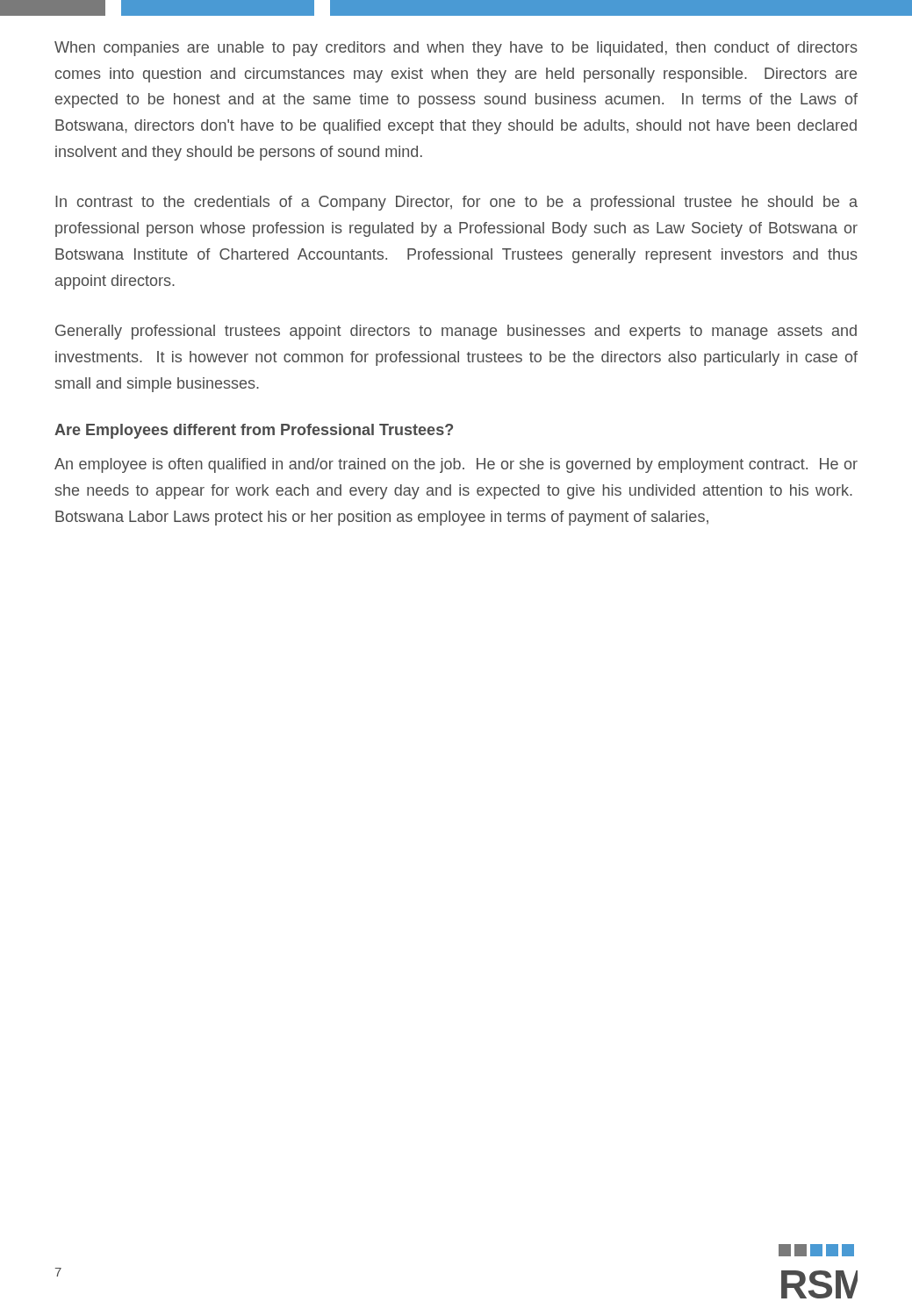This screenshot has width=912, height=1316.
Task: Locate the block of text that opens with "Generally professional trustees appoint directors"
Action: pos(456,357)
